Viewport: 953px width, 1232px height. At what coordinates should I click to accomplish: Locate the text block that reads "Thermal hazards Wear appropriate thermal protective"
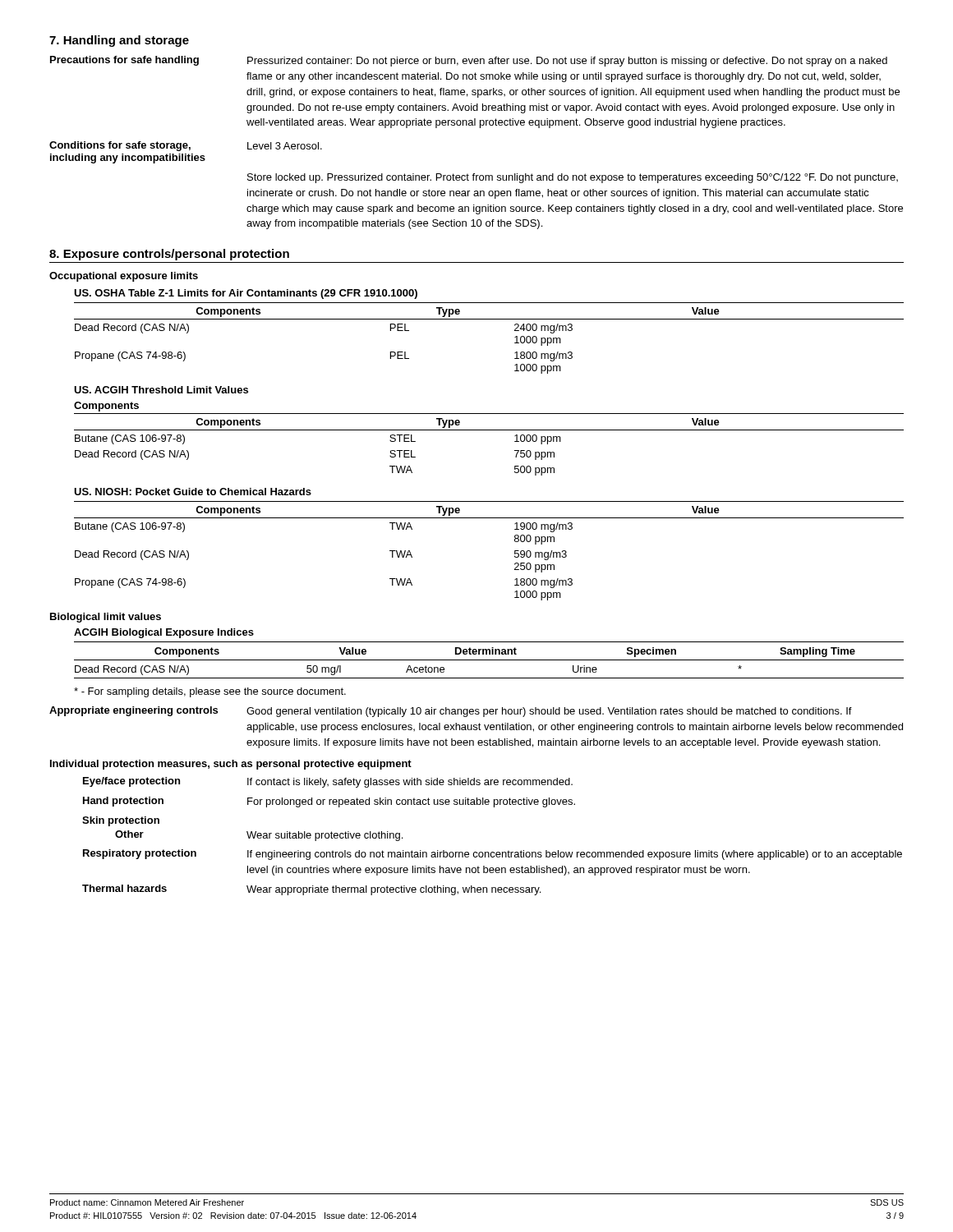(x=493, y=890)
